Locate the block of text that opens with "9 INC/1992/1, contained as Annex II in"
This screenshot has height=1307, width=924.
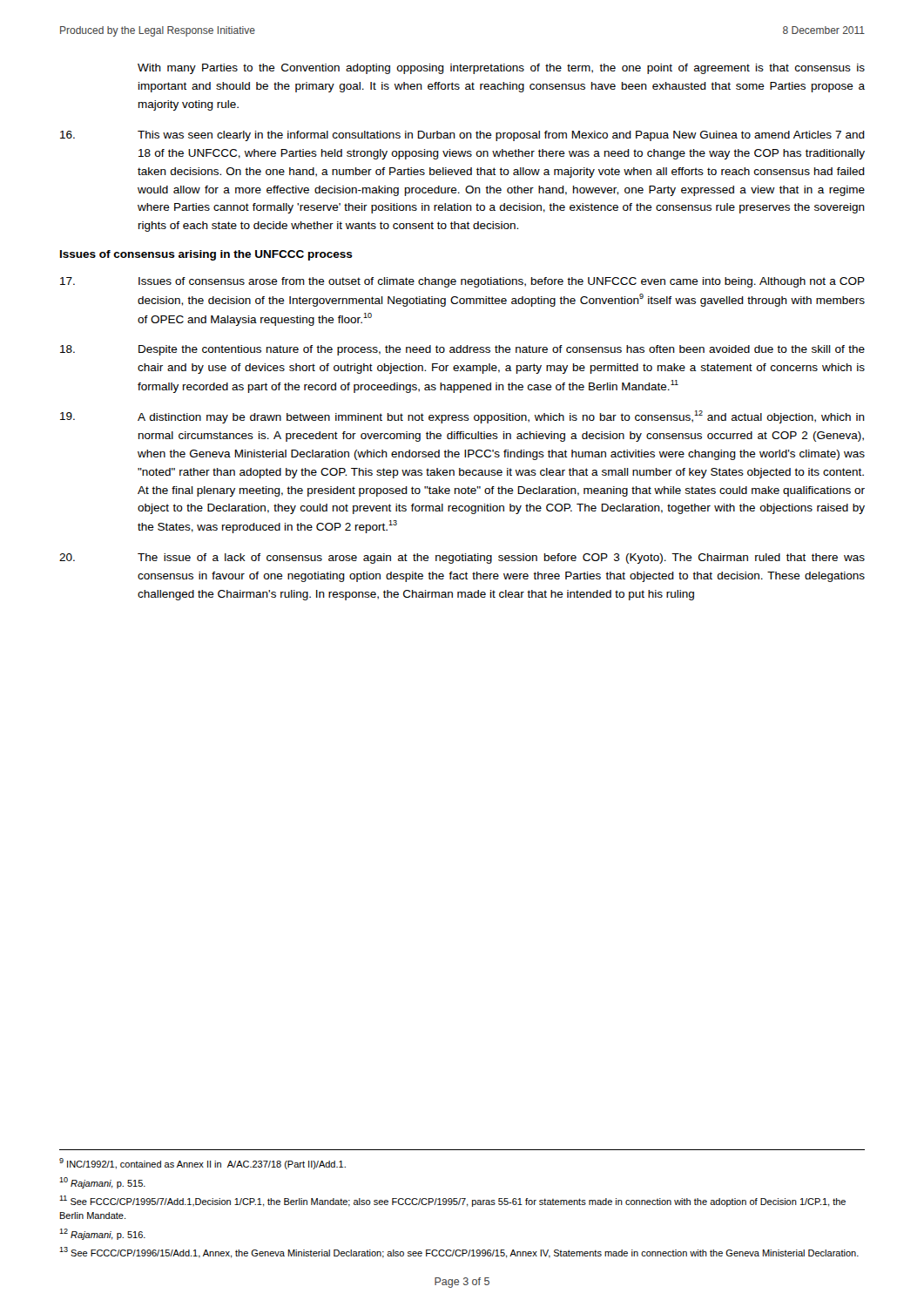pyautogui.click(x=203, y=1163)
